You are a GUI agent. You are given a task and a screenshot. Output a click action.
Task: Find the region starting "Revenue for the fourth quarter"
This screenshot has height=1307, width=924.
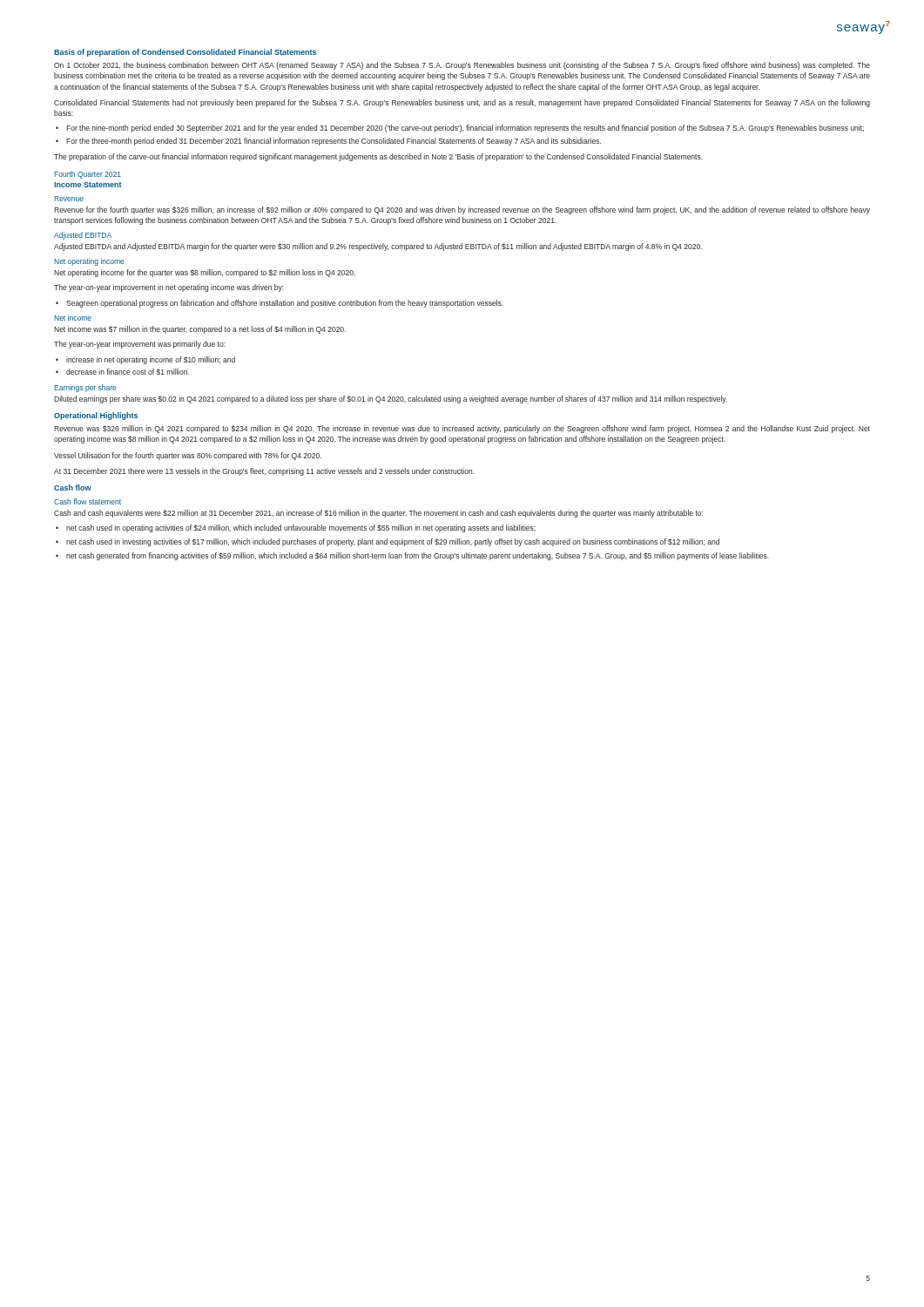click(462, 215)
